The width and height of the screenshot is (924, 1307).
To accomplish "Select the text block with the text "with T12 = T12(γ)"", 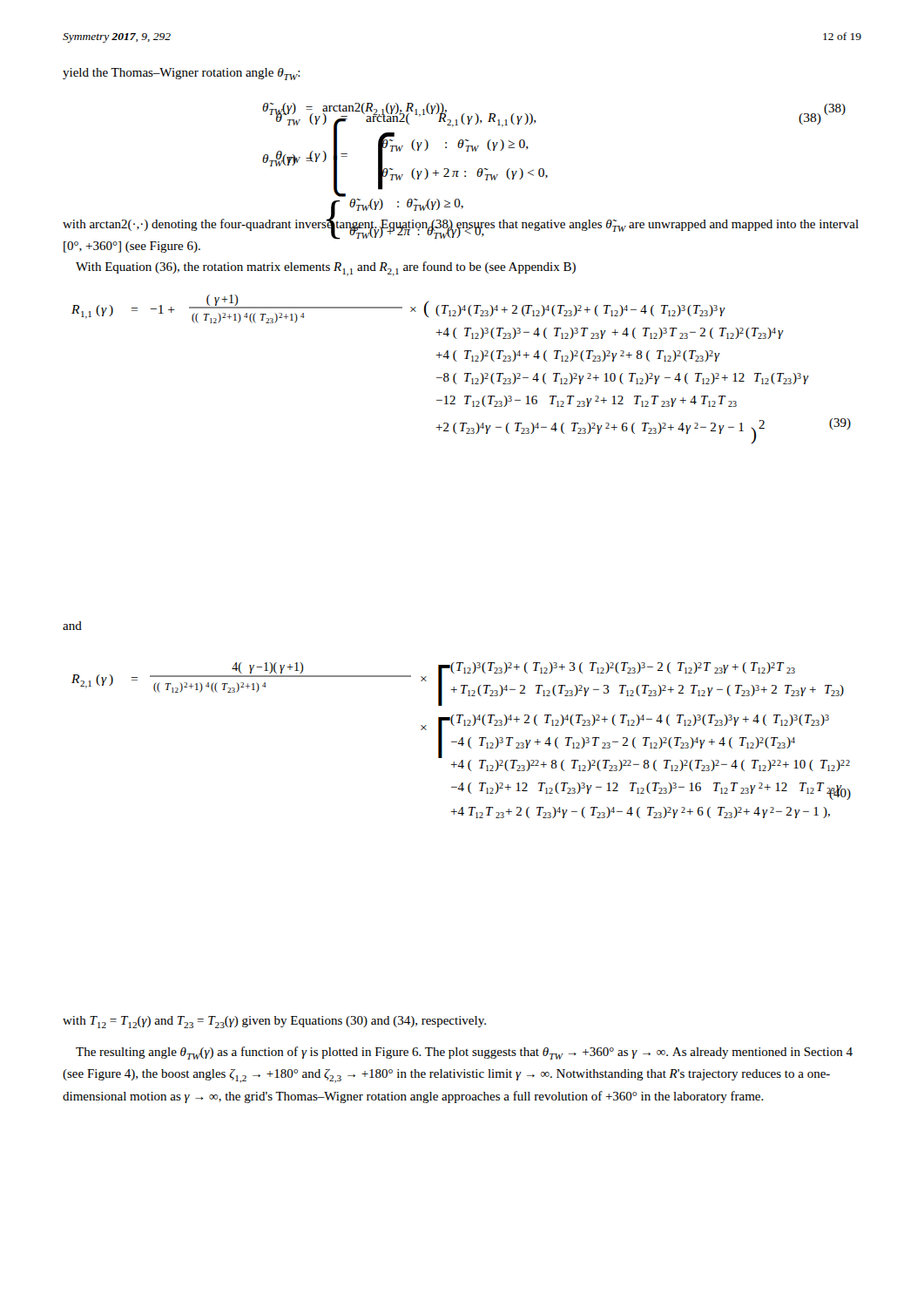I will click(x=275, y=1022).
